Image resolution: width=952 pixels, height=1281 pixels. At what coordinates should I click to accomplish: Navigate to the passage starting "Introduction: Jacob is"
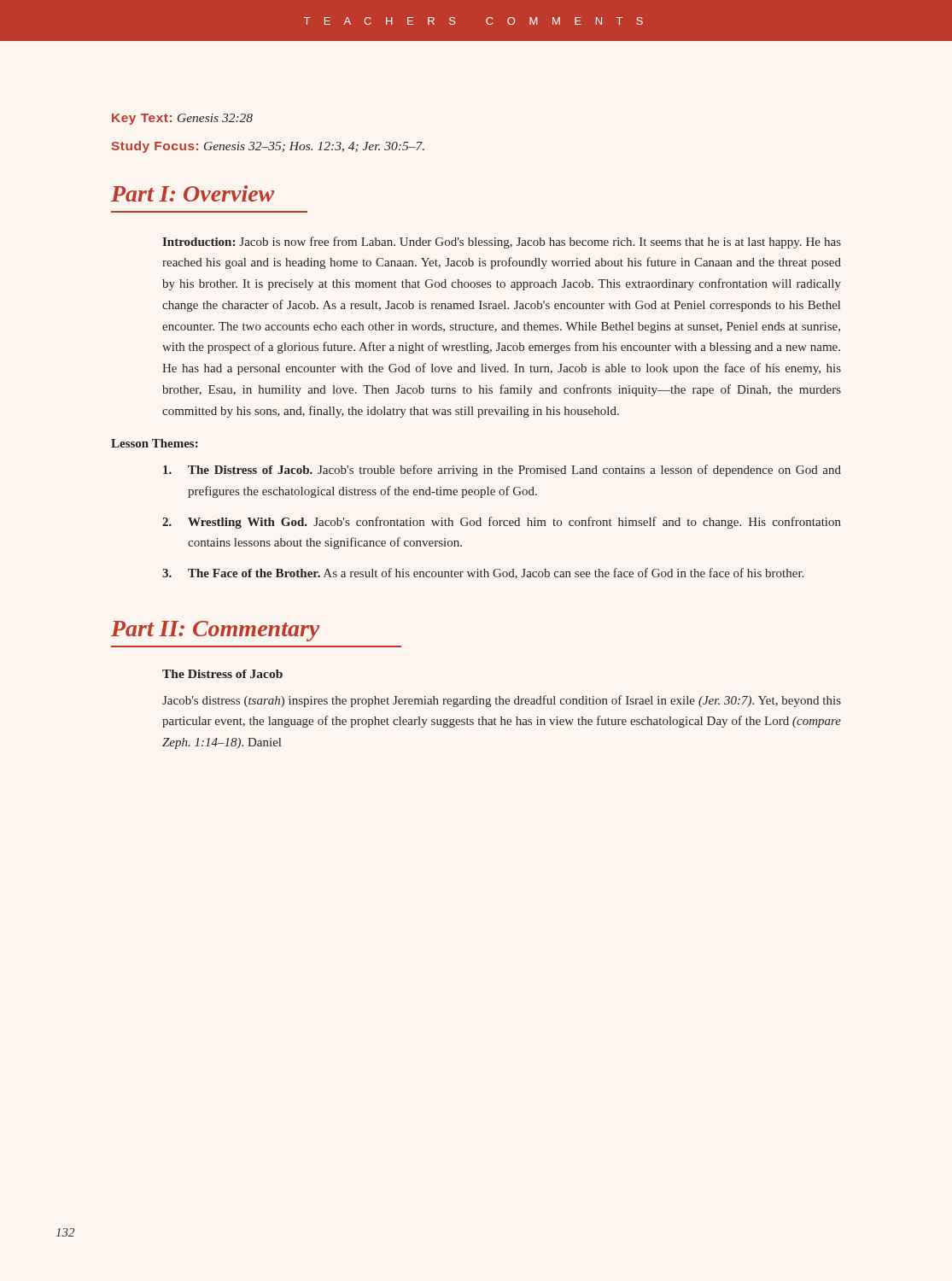[x=502, y=326]
